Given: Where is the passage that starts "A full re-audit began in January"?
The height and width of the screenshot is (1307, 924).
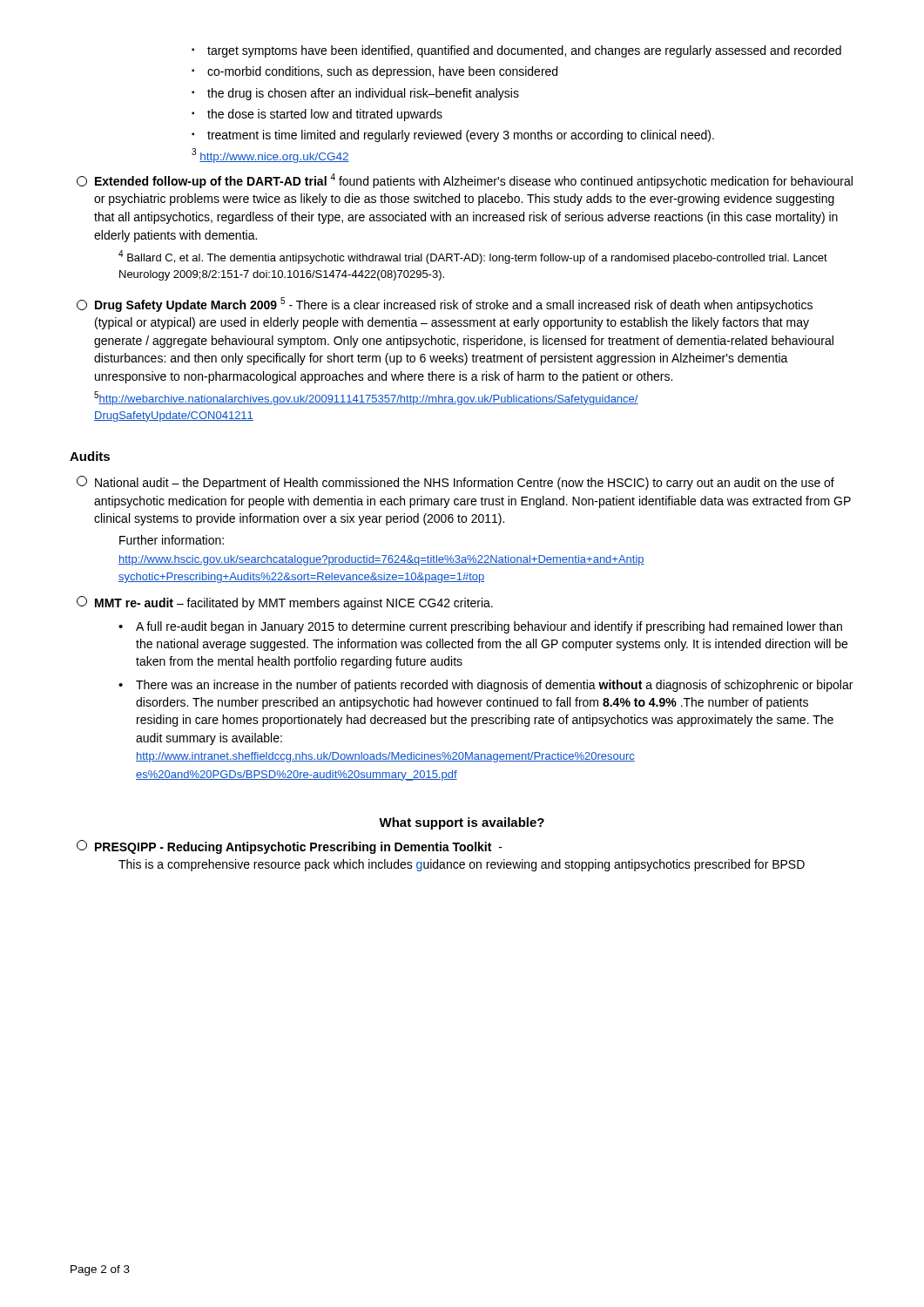Looking at the screenshot, I should [492, 644].
